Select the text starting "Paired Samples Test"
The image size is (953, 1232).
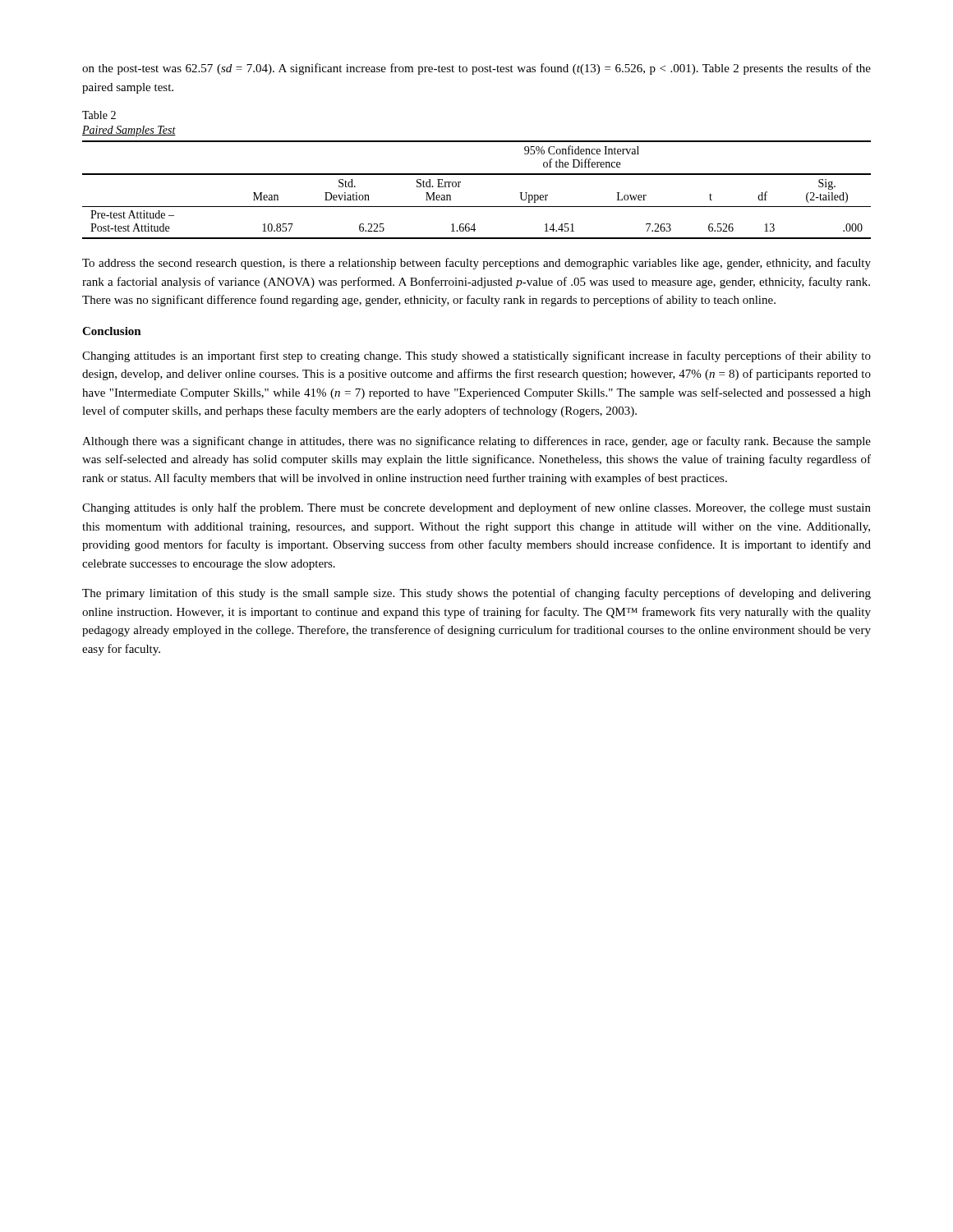[129, 130]
